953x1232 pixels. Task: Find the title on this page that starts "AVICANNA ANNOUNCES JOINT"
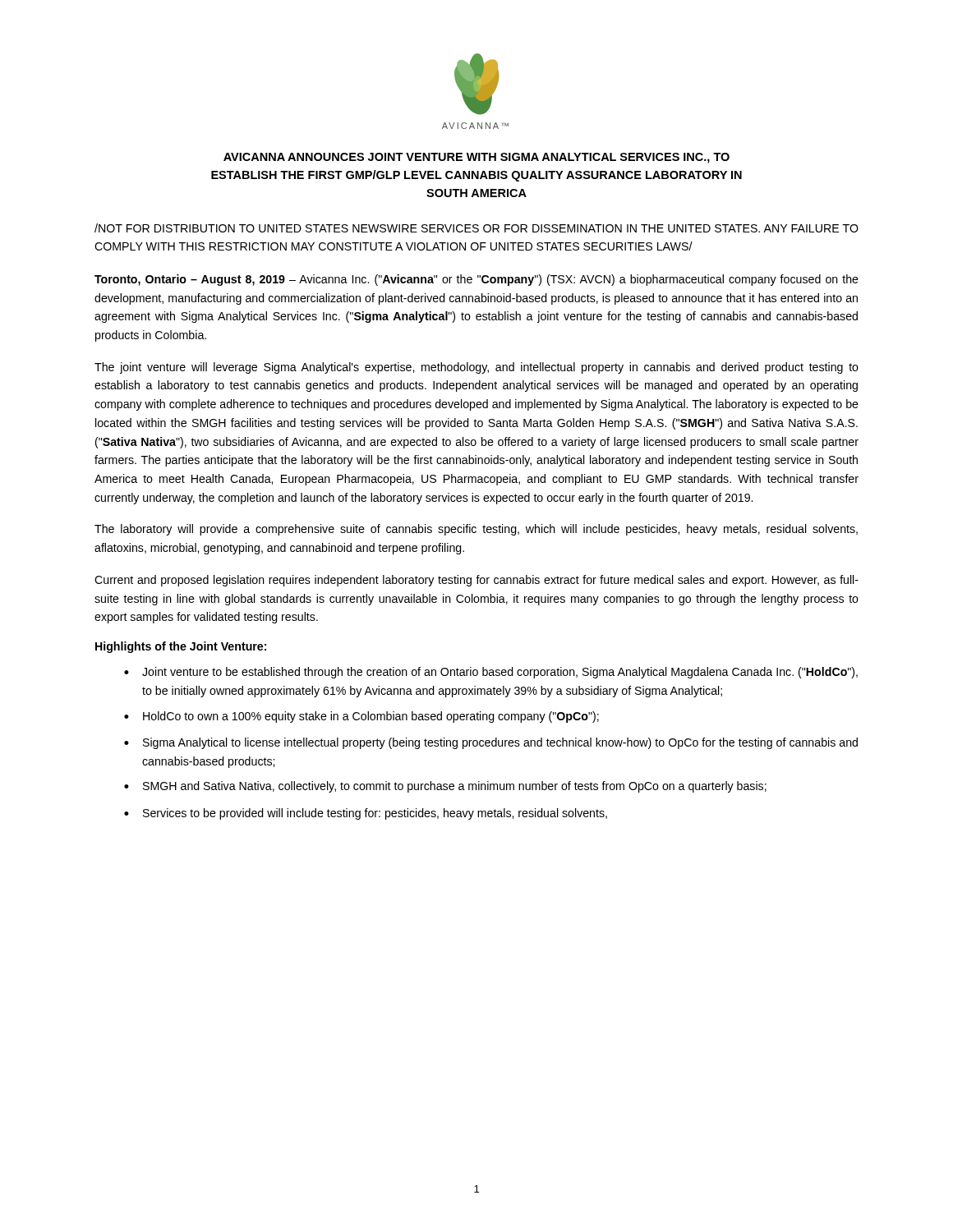476,175
